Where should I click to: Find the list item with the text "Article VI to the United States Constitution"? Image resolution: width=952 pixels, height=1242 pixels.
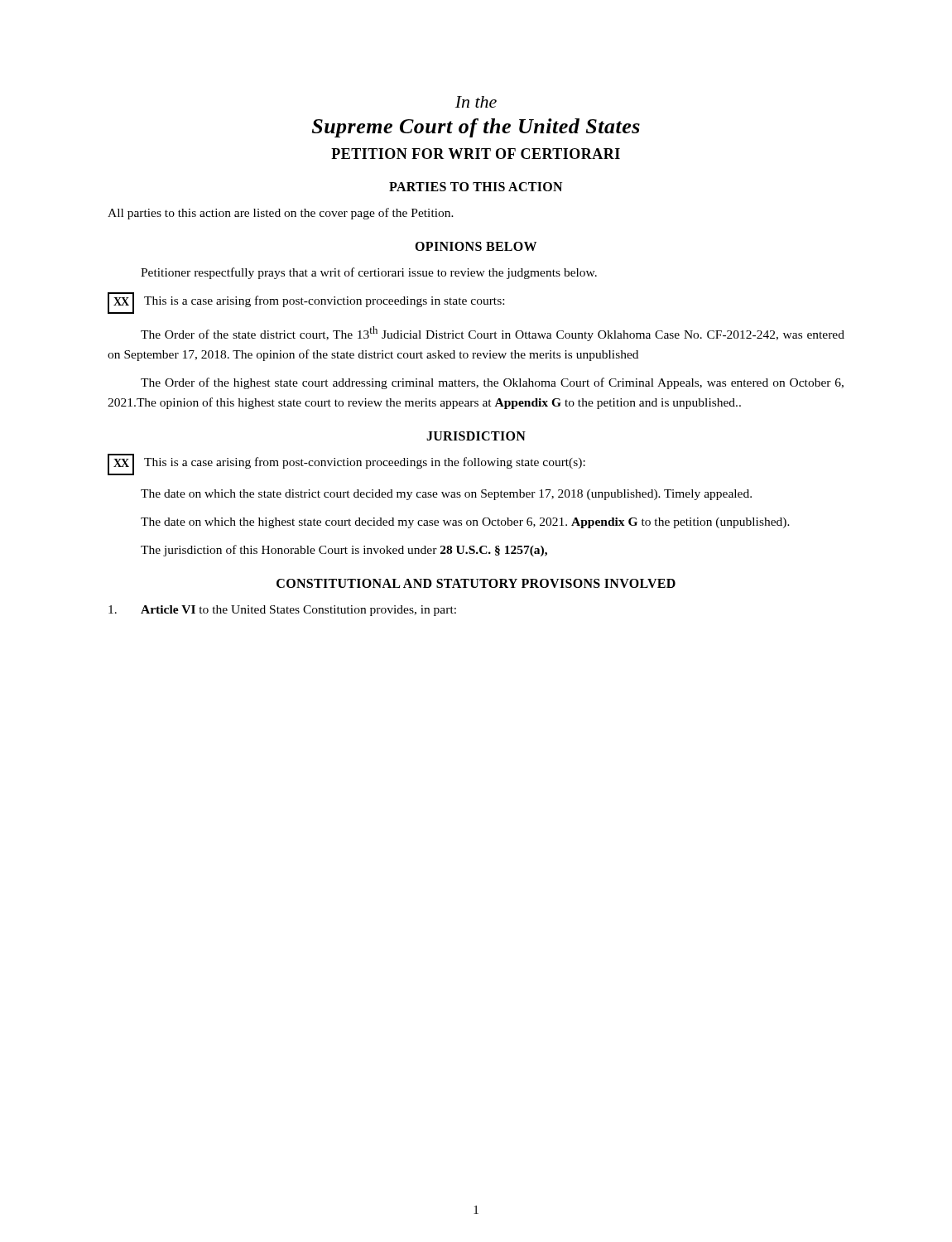pyautogui.click(x=282, y=610)
